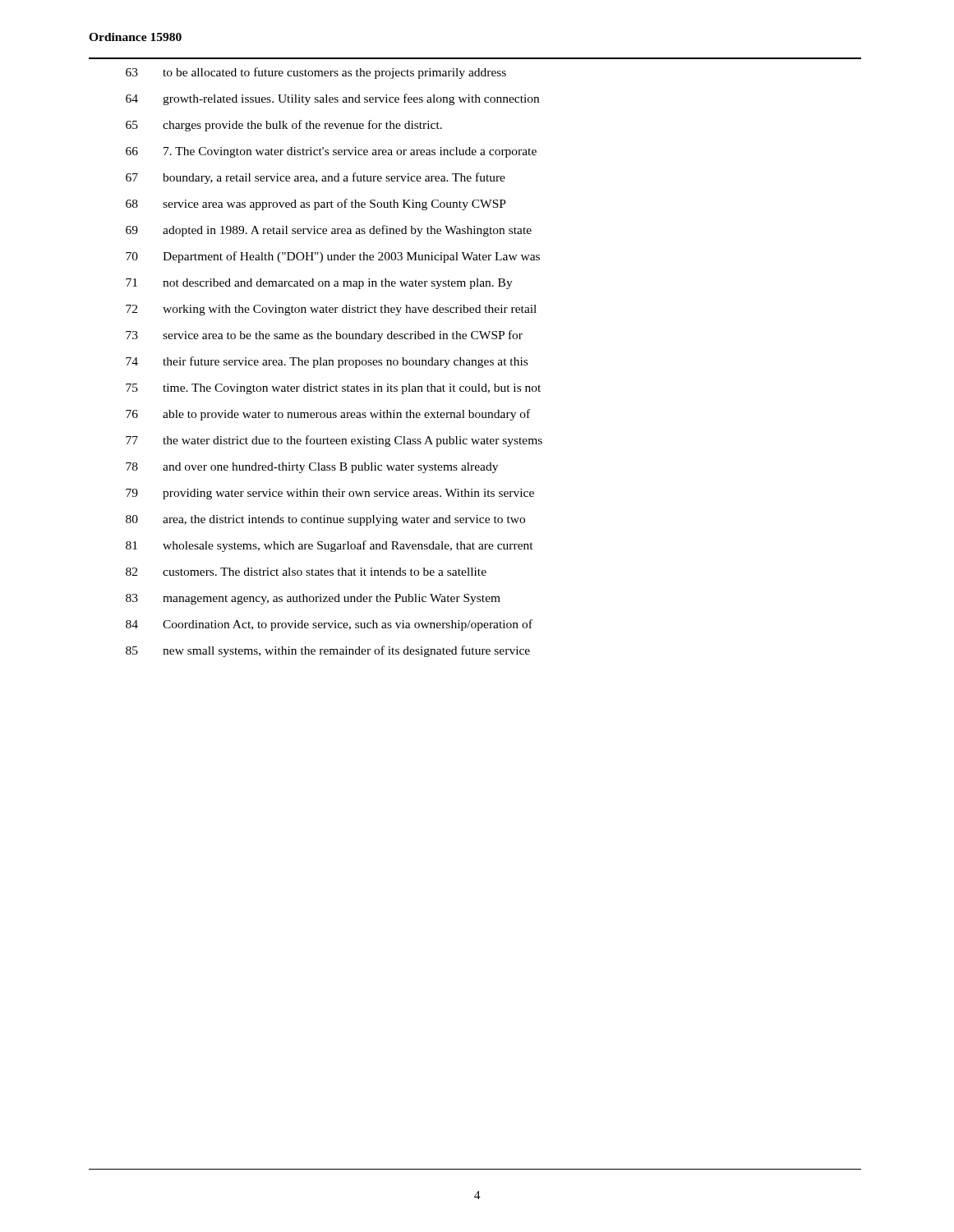Locate the region starting "68 service area was approved as"
Screen dimensions: 1232x954
[475, 204]
